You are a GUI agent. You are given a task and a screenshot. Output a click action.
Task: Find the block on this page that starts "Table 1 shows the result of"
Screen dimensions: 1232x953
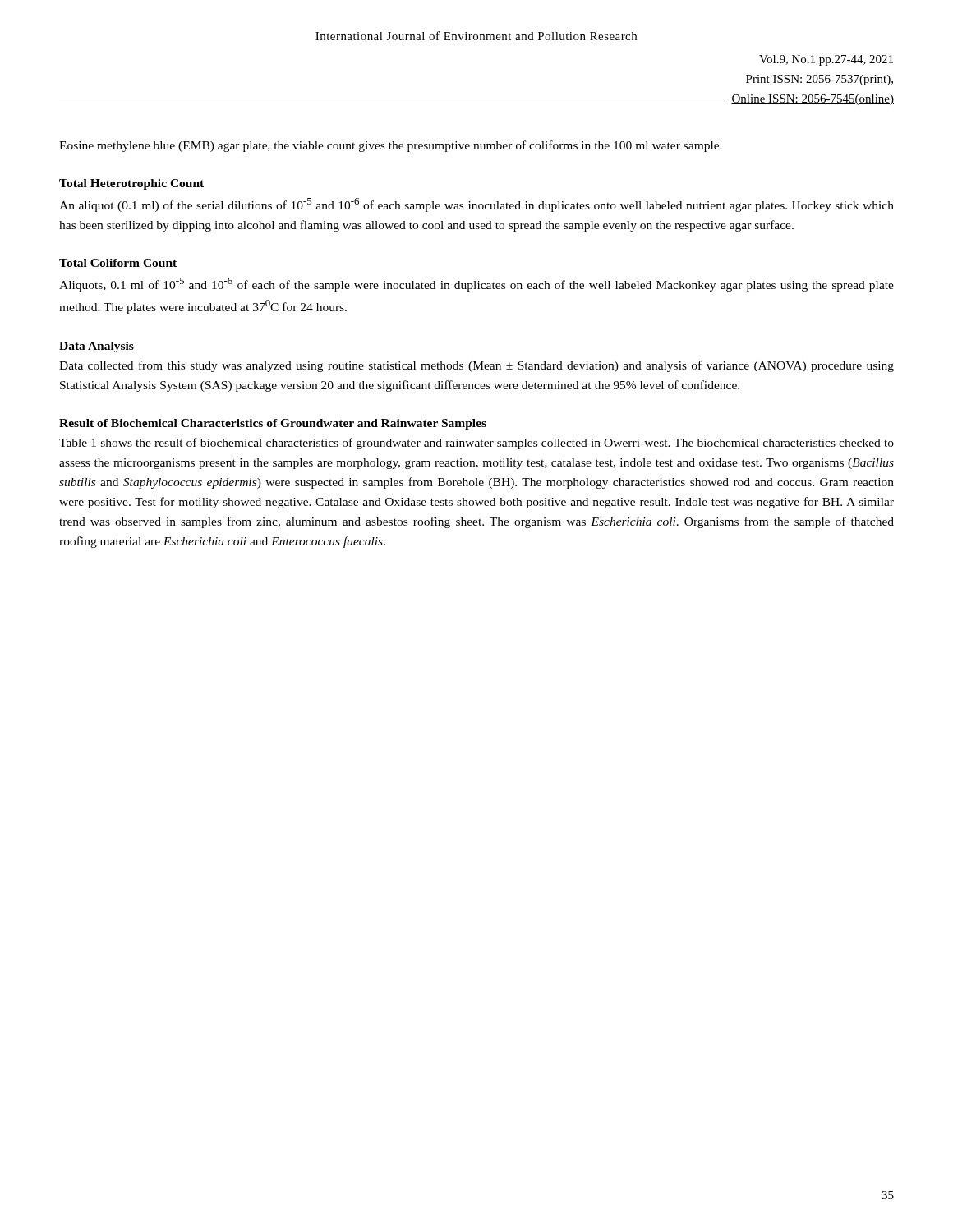coord(476,491)
